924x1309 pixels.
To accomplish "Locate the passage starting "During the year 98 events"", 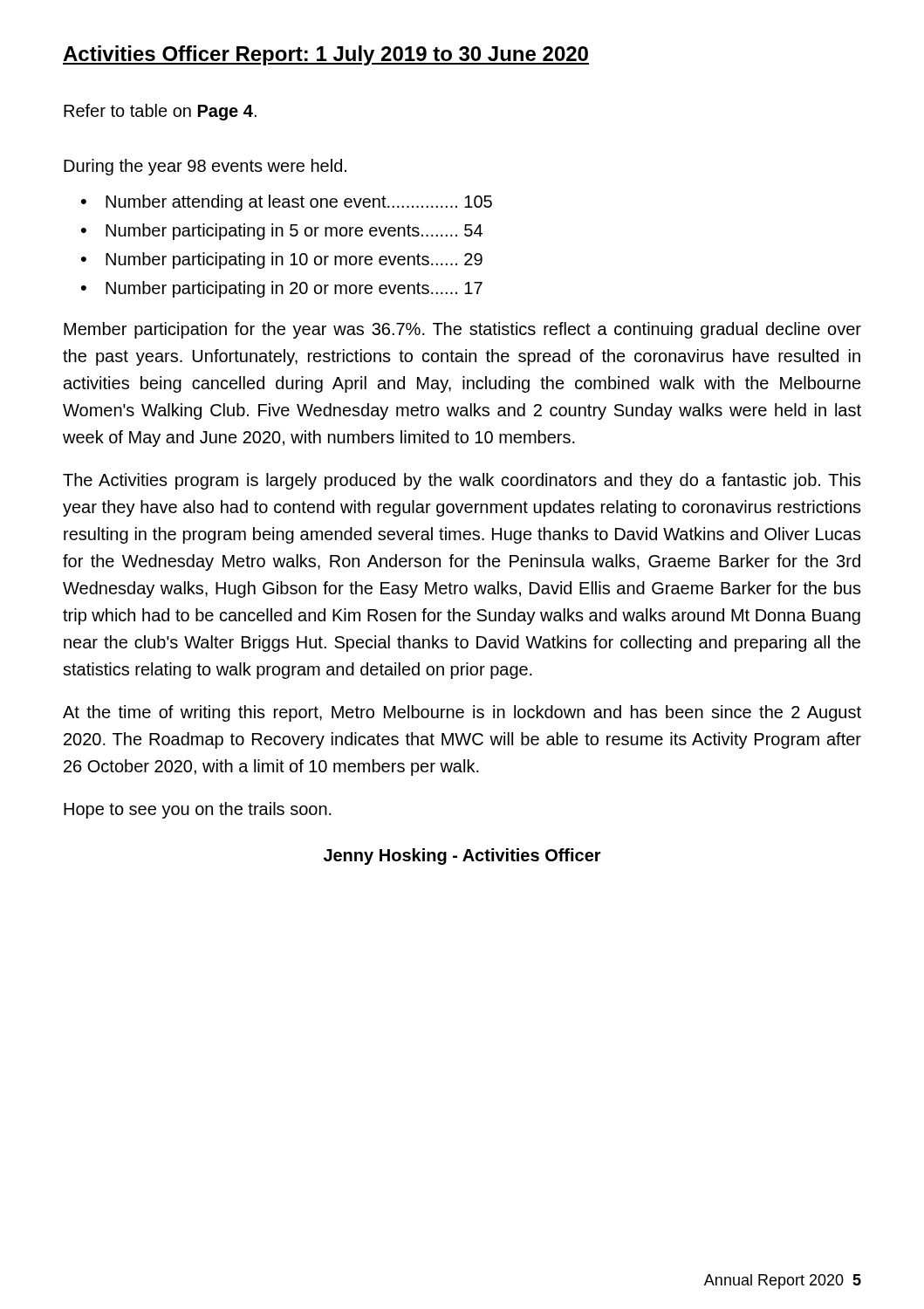I will pyautogui.click(x=205, y=166).
